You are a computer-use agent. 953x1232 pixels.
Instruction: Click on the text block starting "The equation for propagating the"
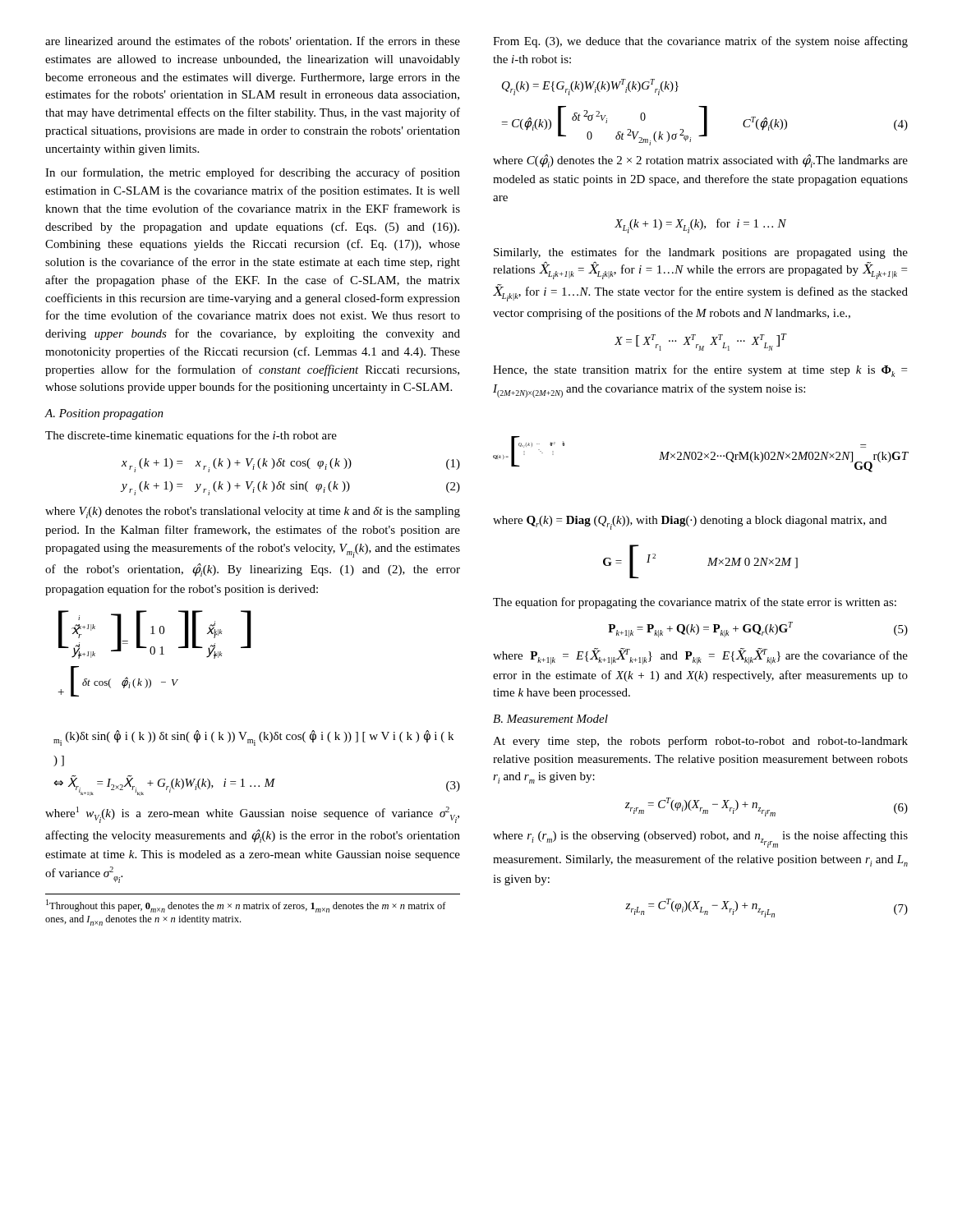pyautogui.click(x=700, y=603)
